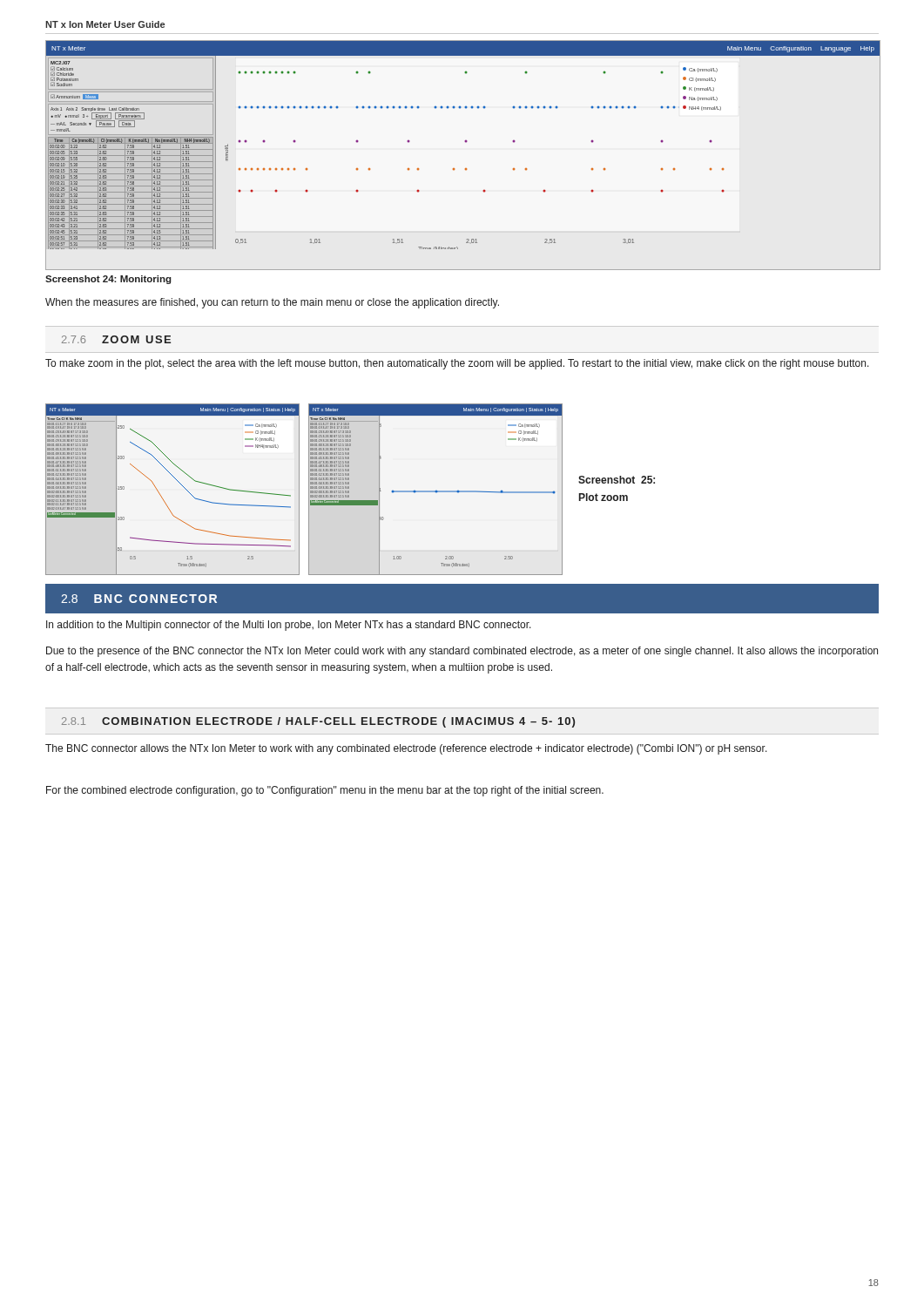Locate the caption that says "Screenshot 24: Monitoring"
This screenshot has width=924, height=1307.
[108, 279]
